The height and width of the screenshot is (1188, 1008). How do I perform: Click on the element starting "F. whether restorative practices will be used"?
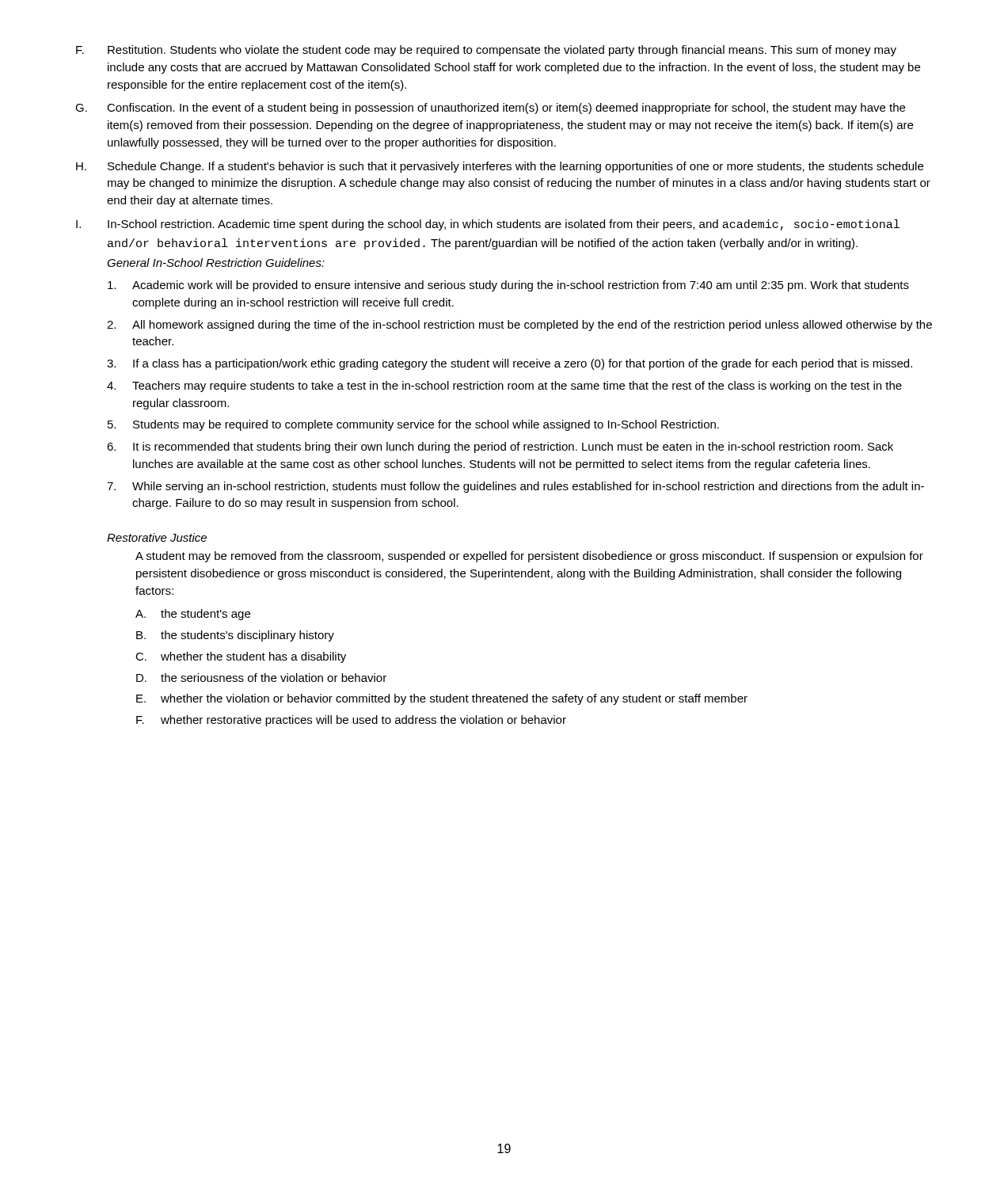tap(534, 720)
